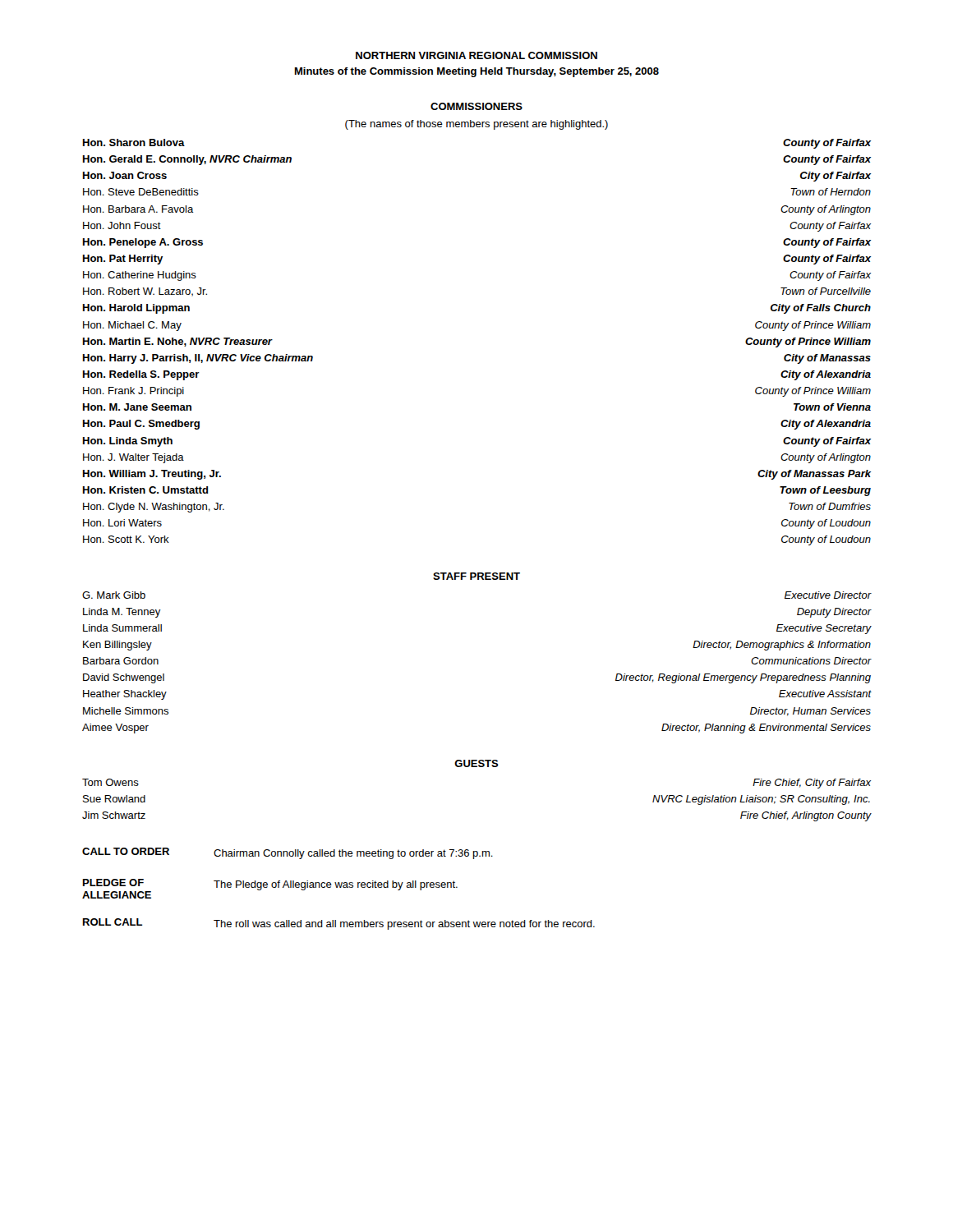Locate the list item containing "Hon. Frank J. Principi"

point(133,391)
